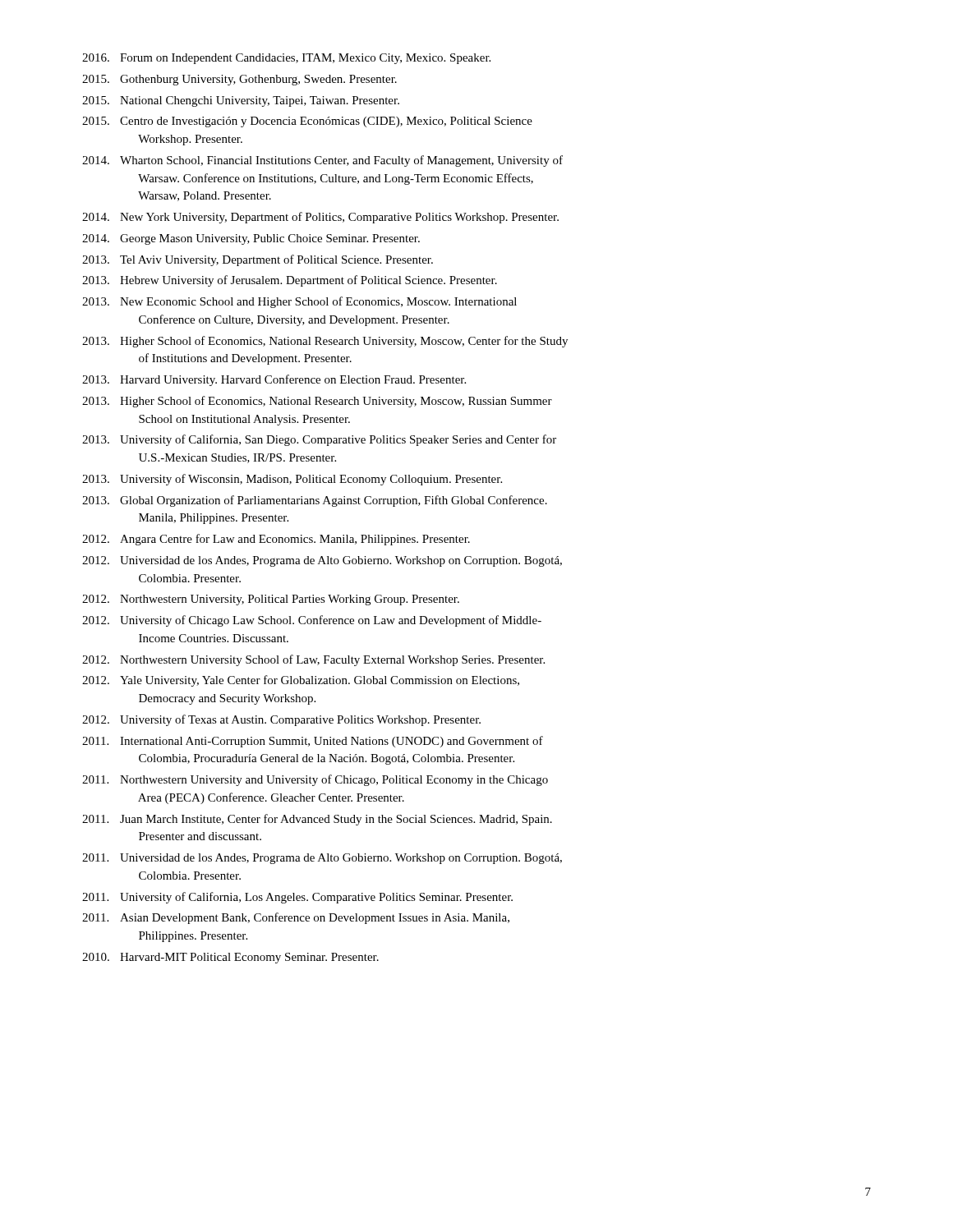Viewport: 953px width, 1232px height.
Task: Navigate to the element starting "2012. University of Texas at Austin. Comparative"
Action: pyautogui.click(x=476, y=720)
